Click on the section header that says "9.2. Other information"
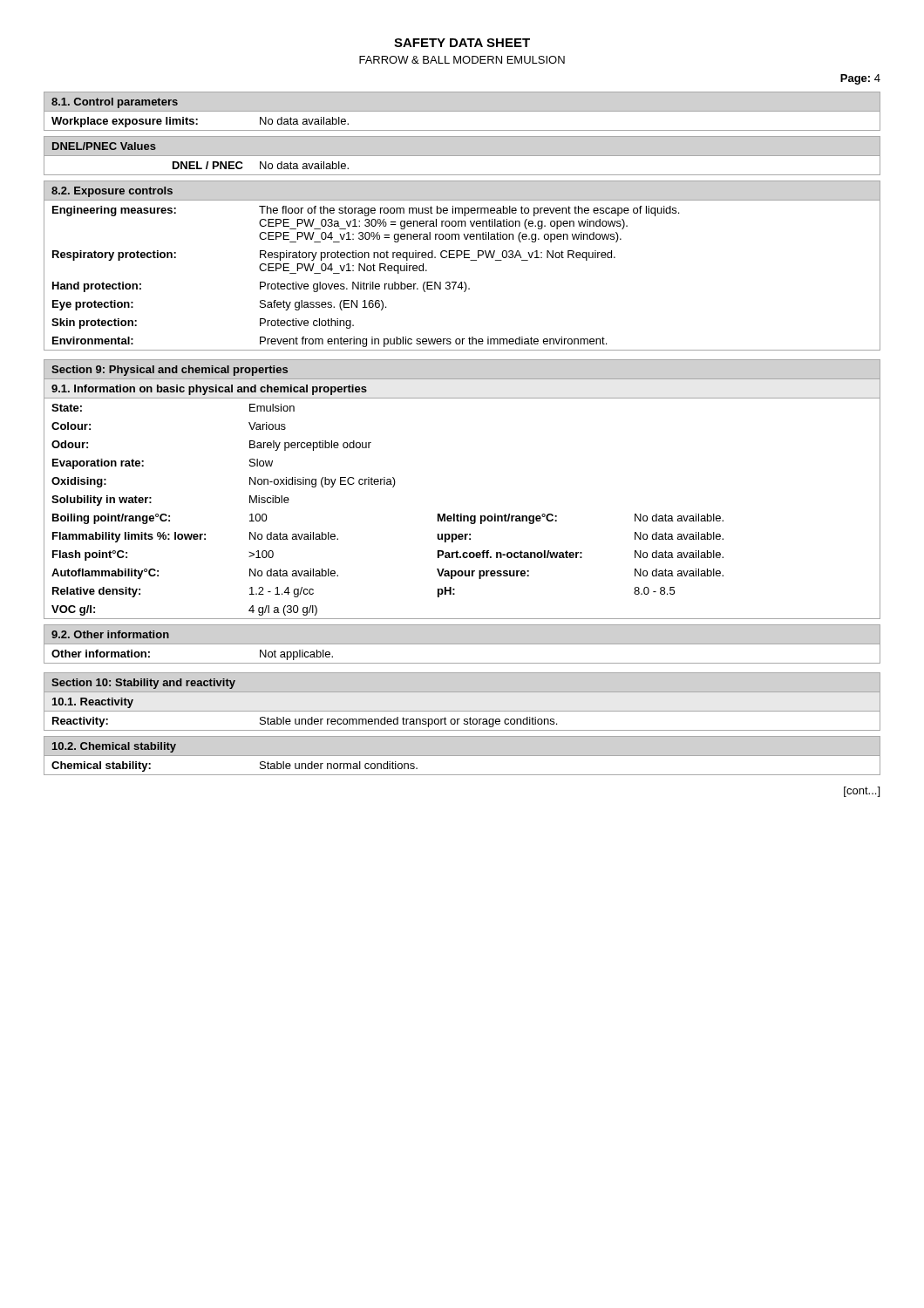The width and height of the screenshot is (924, 1308). click(x=110, y=634)
